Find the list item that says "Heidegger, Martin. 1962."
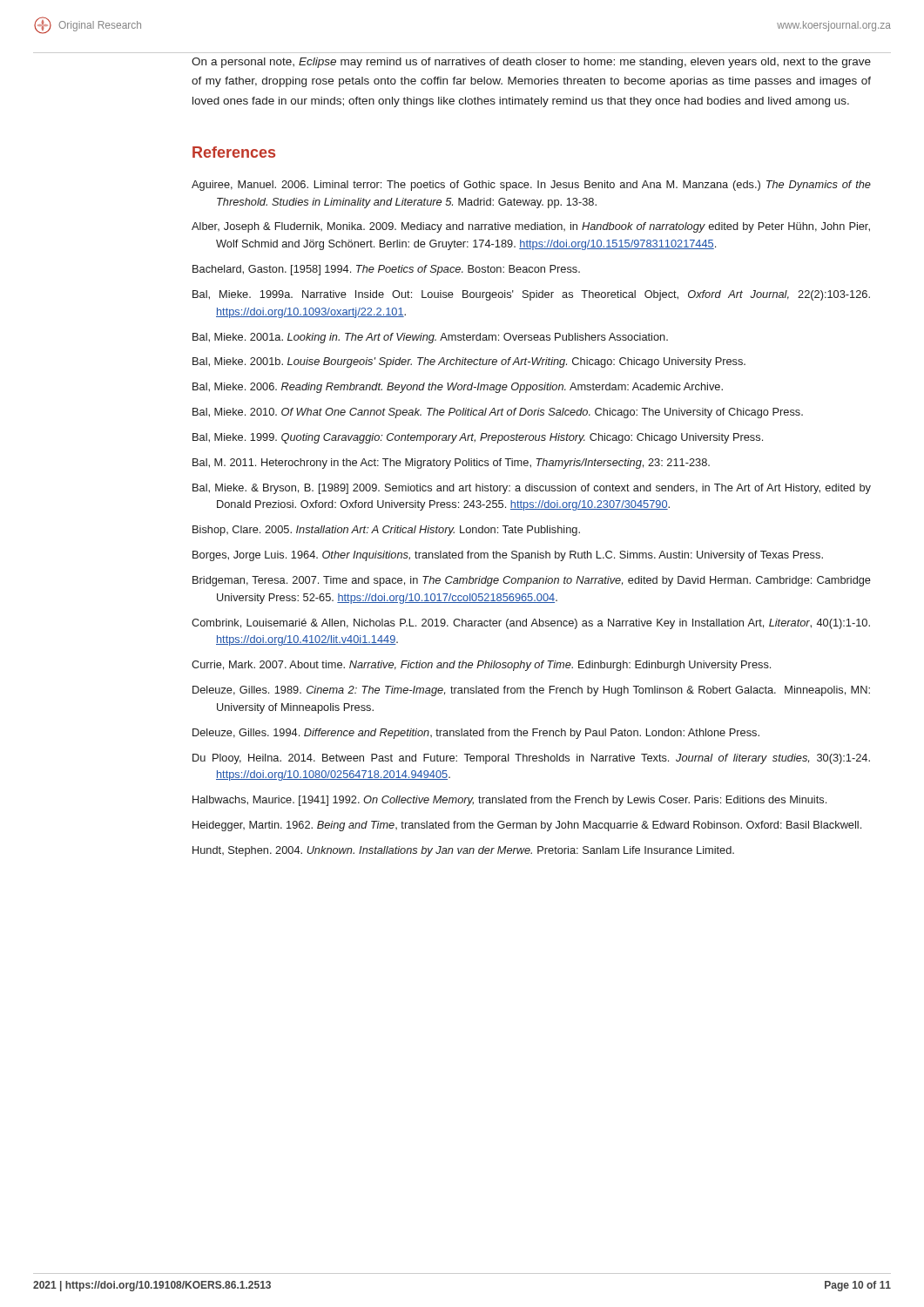The height and width of the screenshot is (1307, 924). (527, 825)
